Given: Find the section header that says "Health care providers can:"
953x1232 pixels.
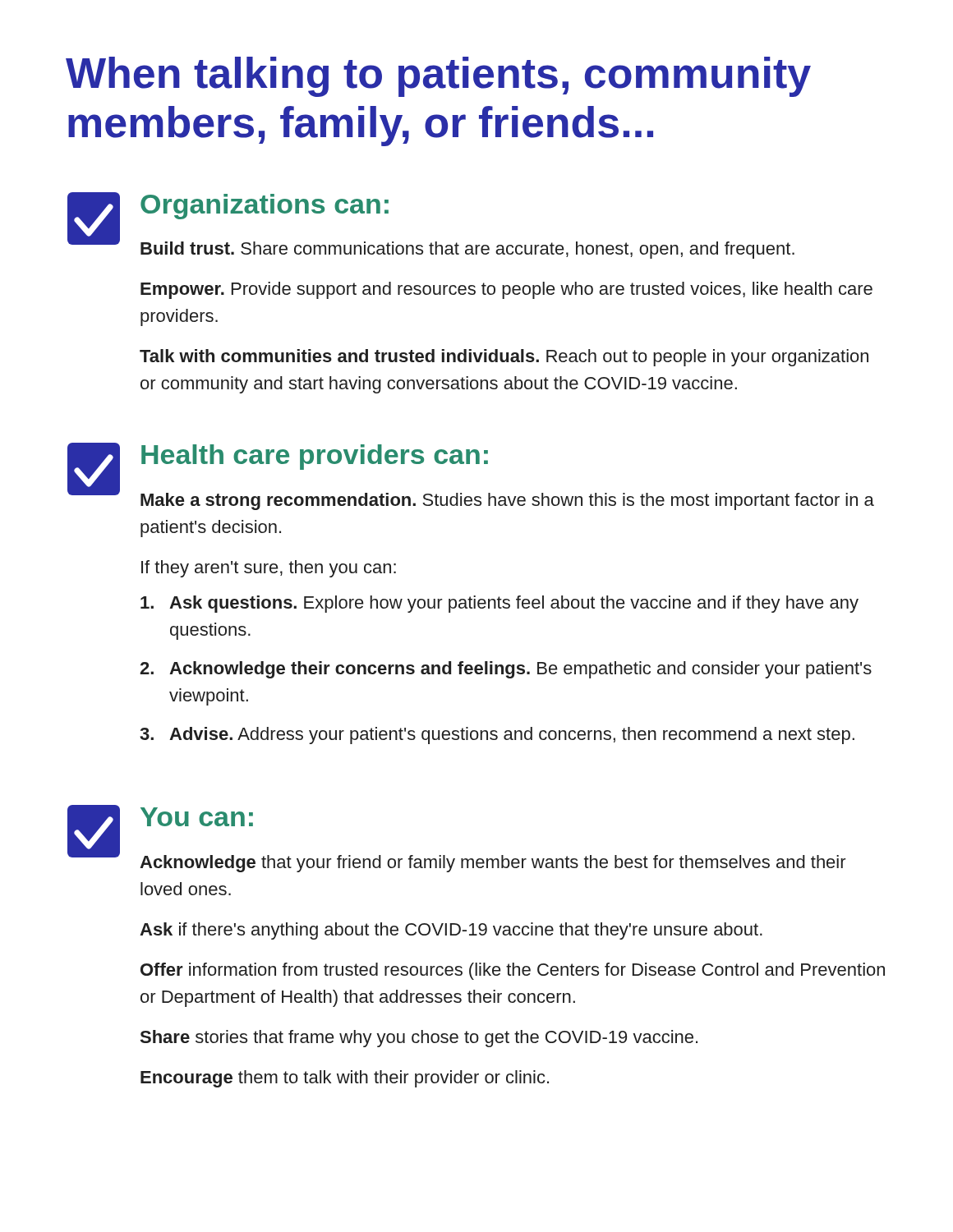Looking at the screenshot, I should (315, 455).
